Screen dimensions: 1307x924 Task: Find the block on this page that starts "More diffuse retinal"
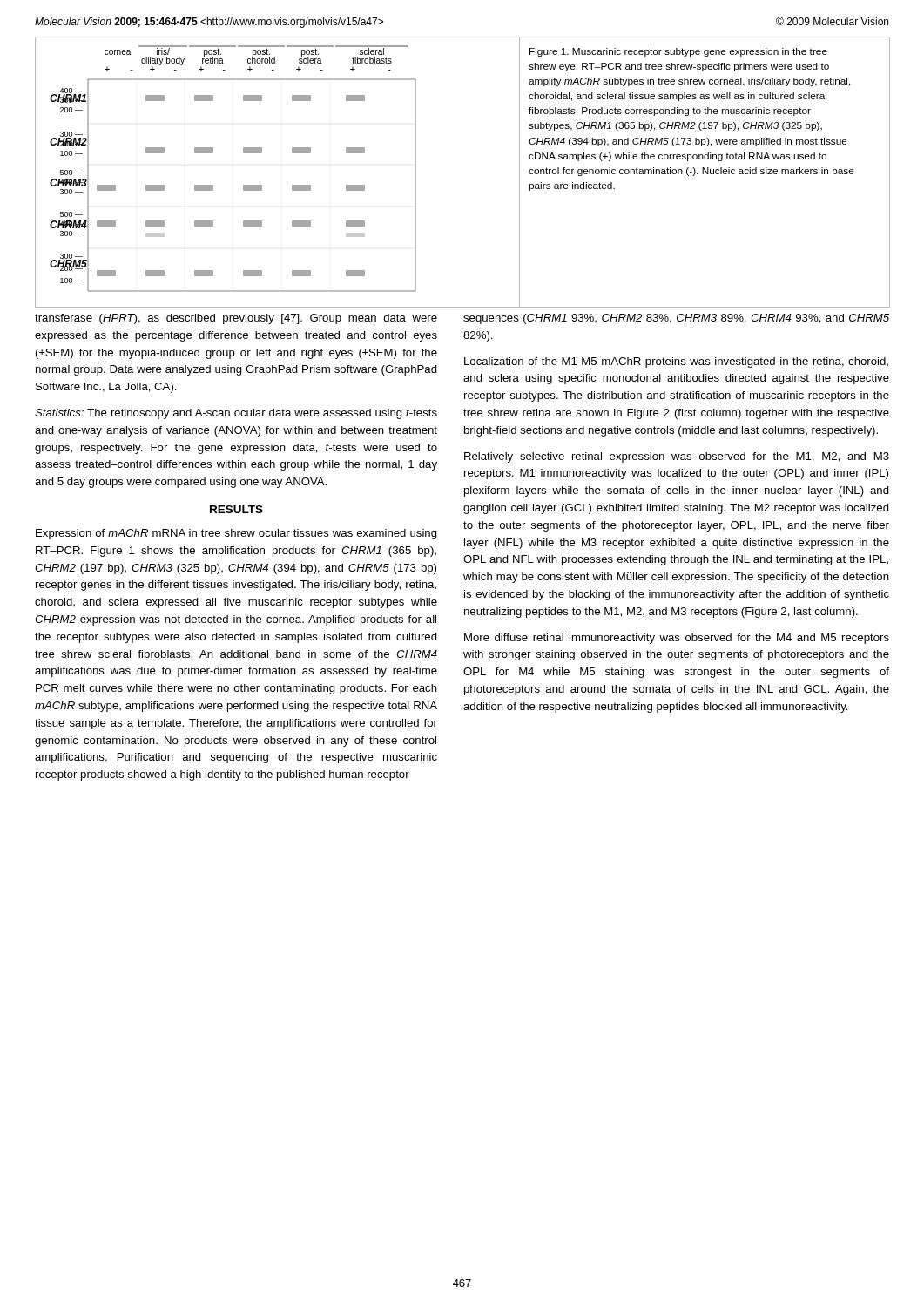(676, 672)
